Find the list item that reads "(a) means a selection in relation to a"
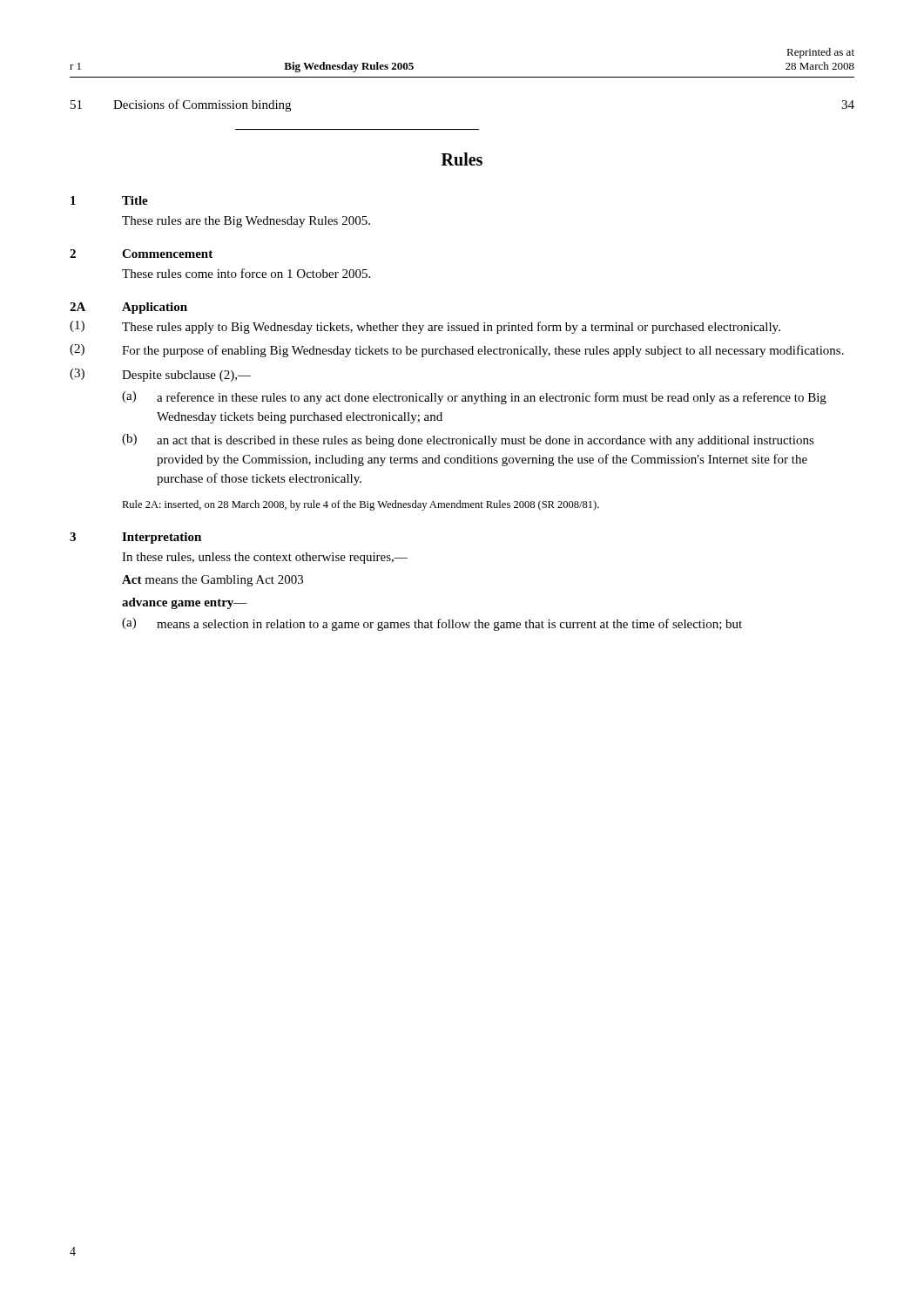Viewport: 924px width, 1307px height. (488, 625)
